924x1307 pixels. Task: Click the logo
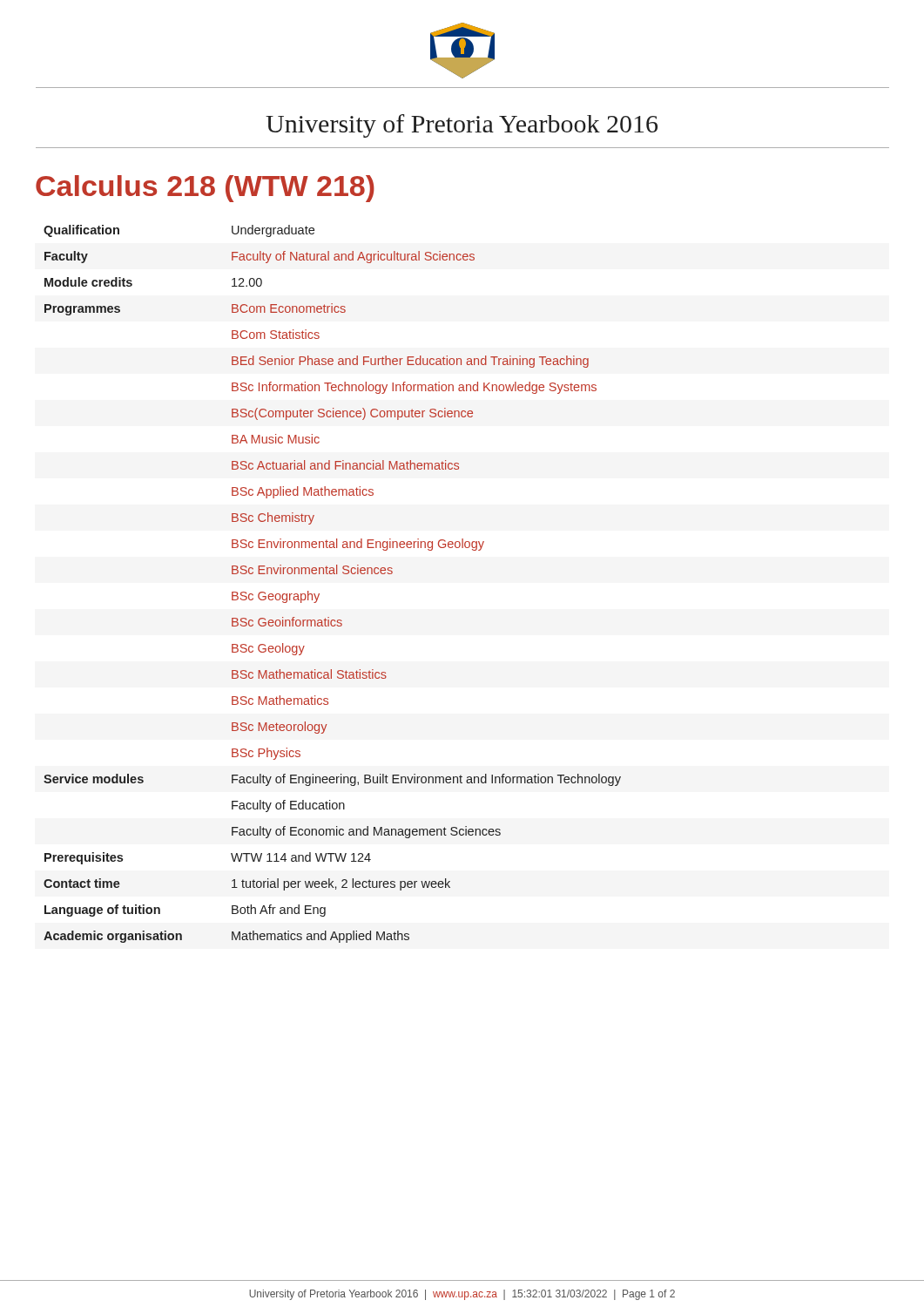point(462,51)
